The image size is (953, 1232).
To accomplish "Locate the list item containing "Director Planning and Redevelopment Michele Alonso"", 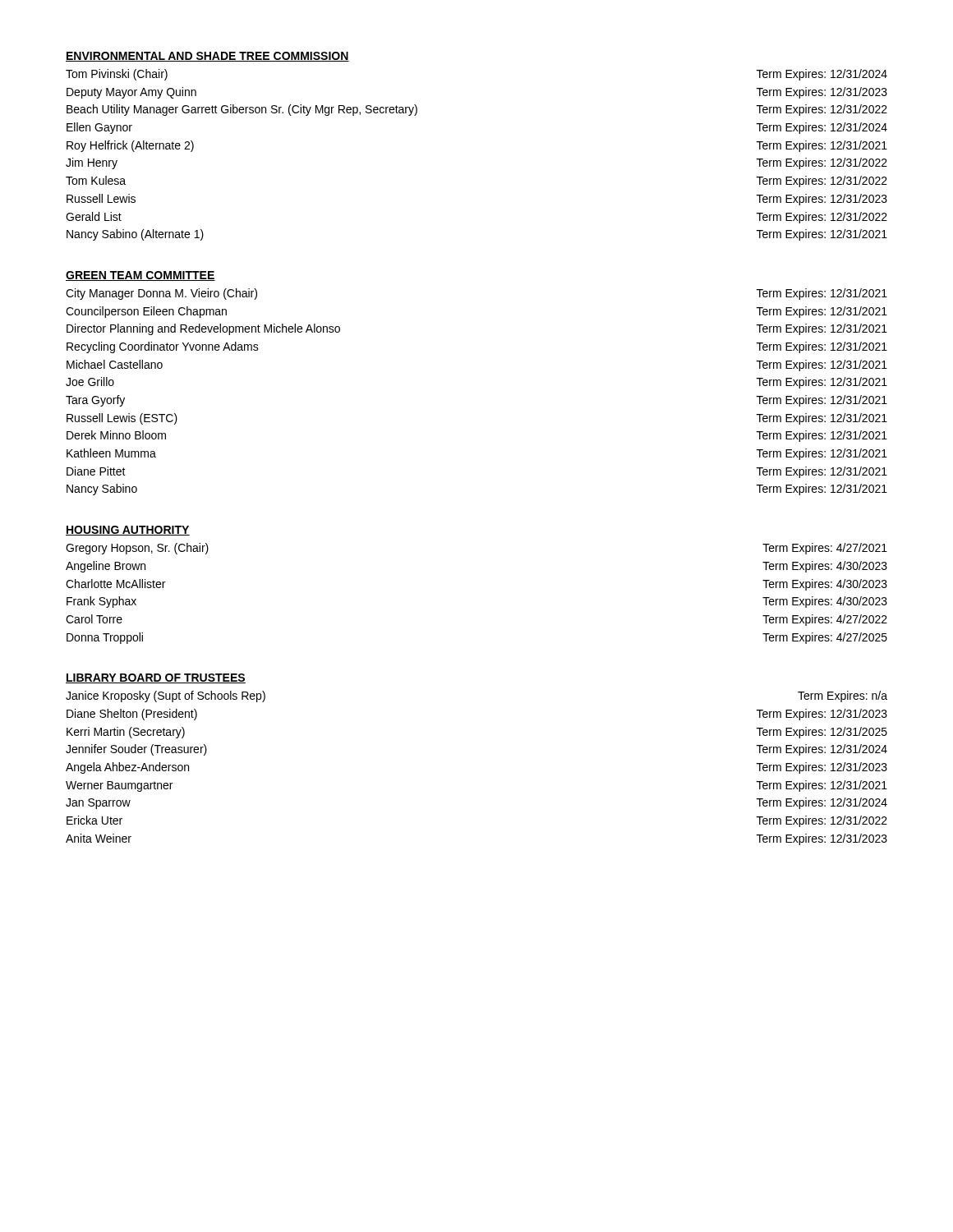I will pos(196,329).
